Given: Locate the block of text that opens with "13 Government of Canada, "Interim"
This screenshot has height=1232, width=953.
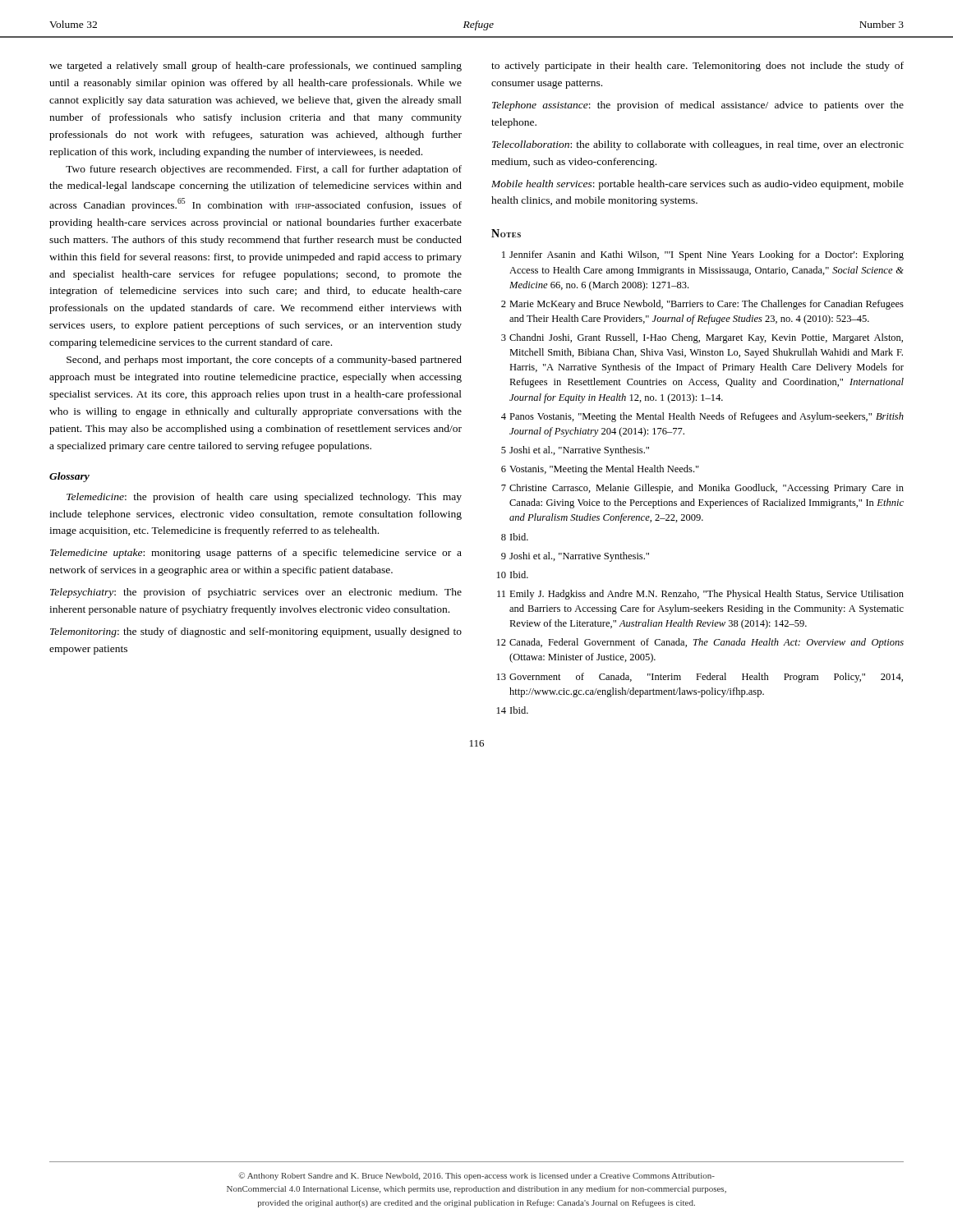Looking at the screenshot, I should pos(698,684).
